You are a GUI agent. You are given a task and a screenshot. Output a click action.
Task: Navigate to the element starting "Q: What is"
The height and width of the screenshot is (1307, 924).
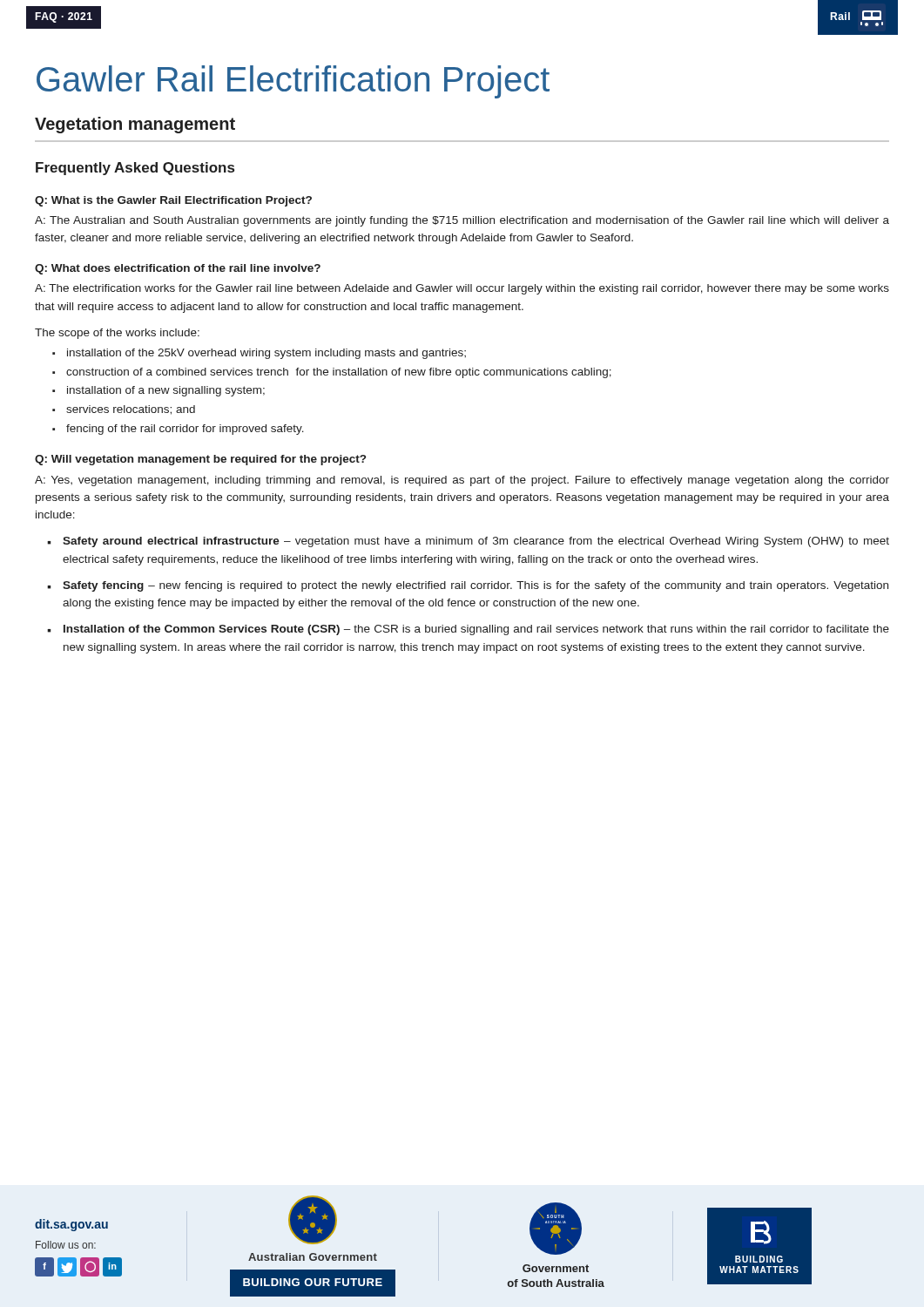(x=174, y=200)
